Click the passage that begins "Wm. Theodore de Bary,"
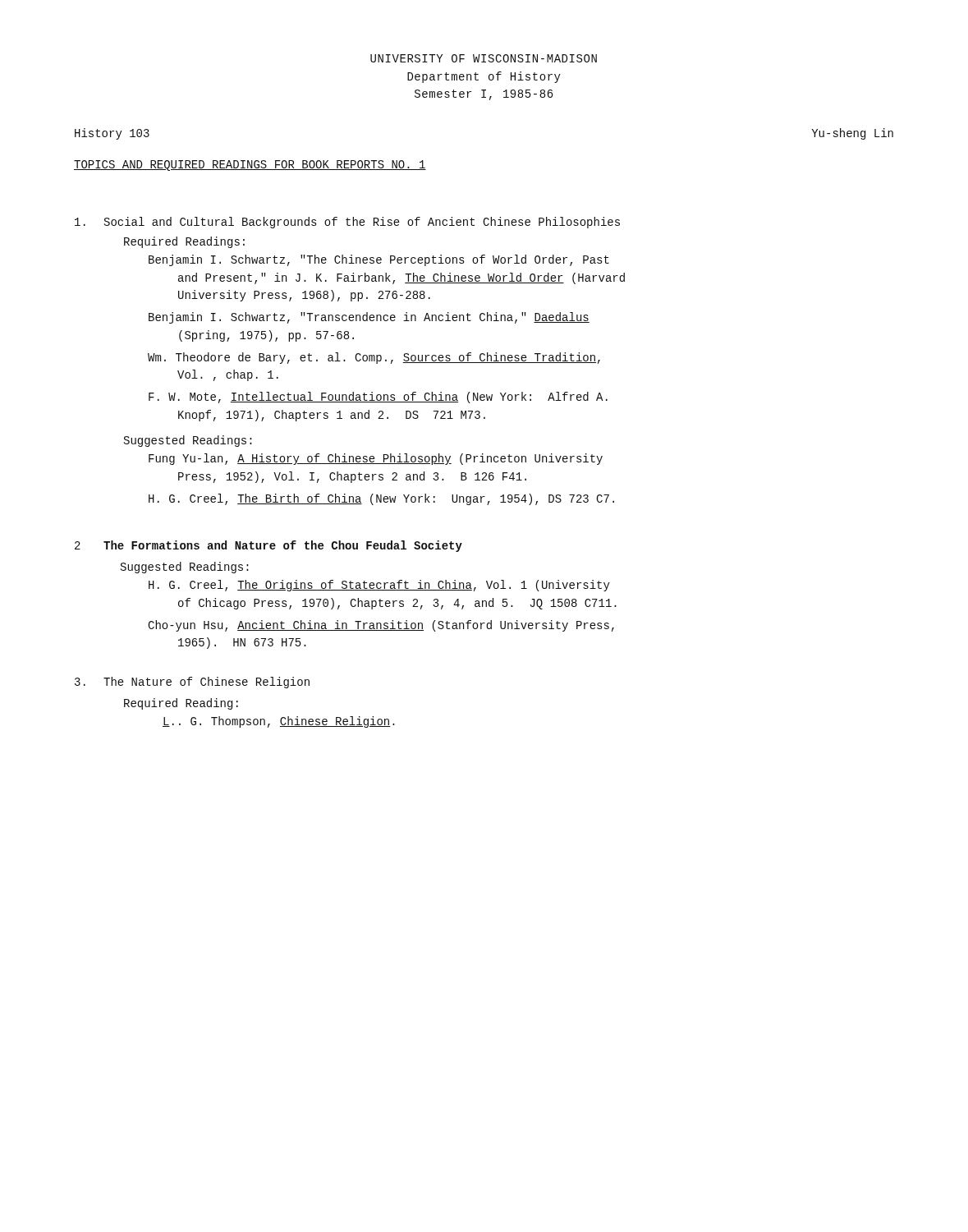The height and width of the screenshot is (1232, 968). click(521, 368)
